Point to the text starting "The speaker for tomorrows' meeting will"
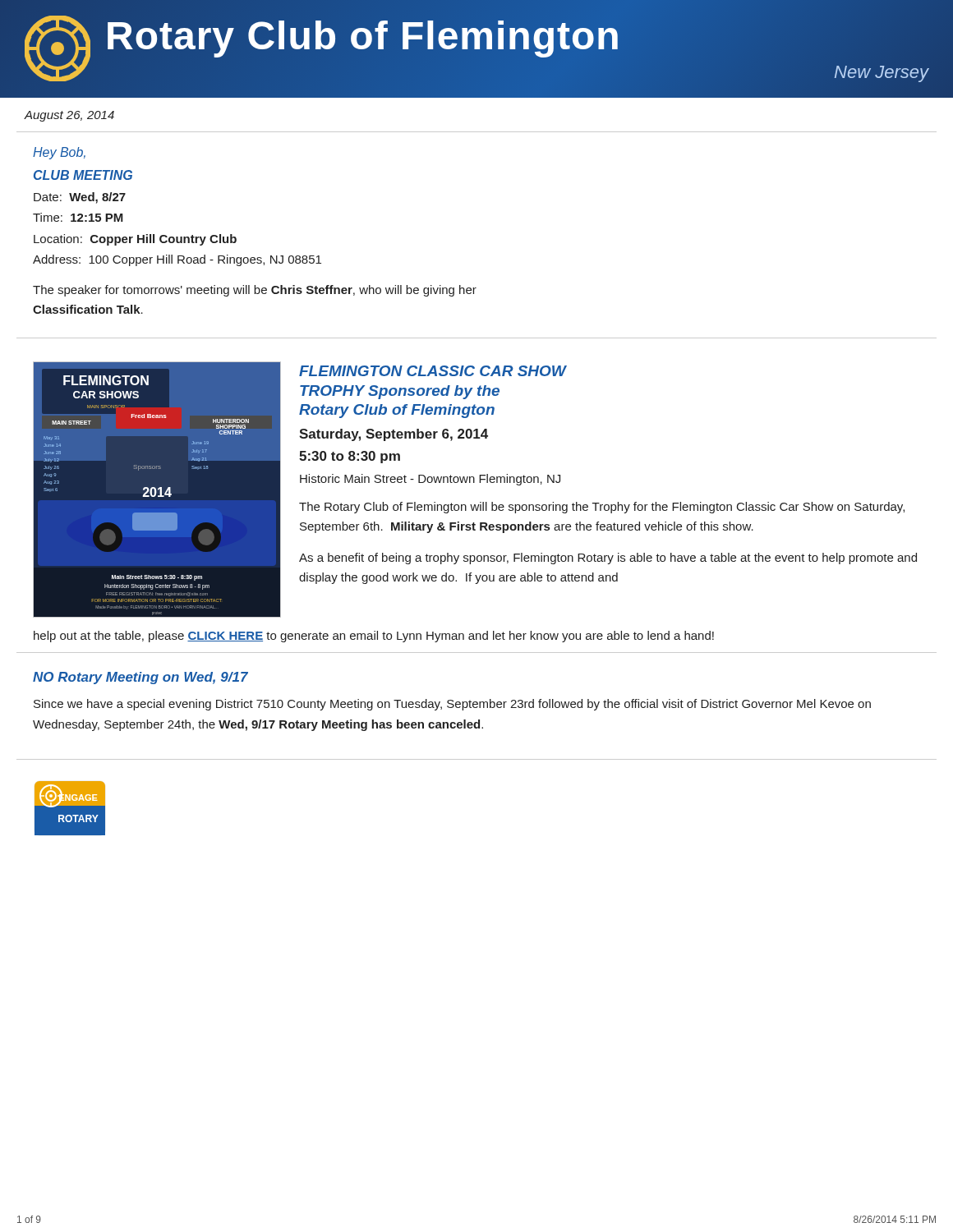Screen dimensions: 1232x953 pos(255,299)
